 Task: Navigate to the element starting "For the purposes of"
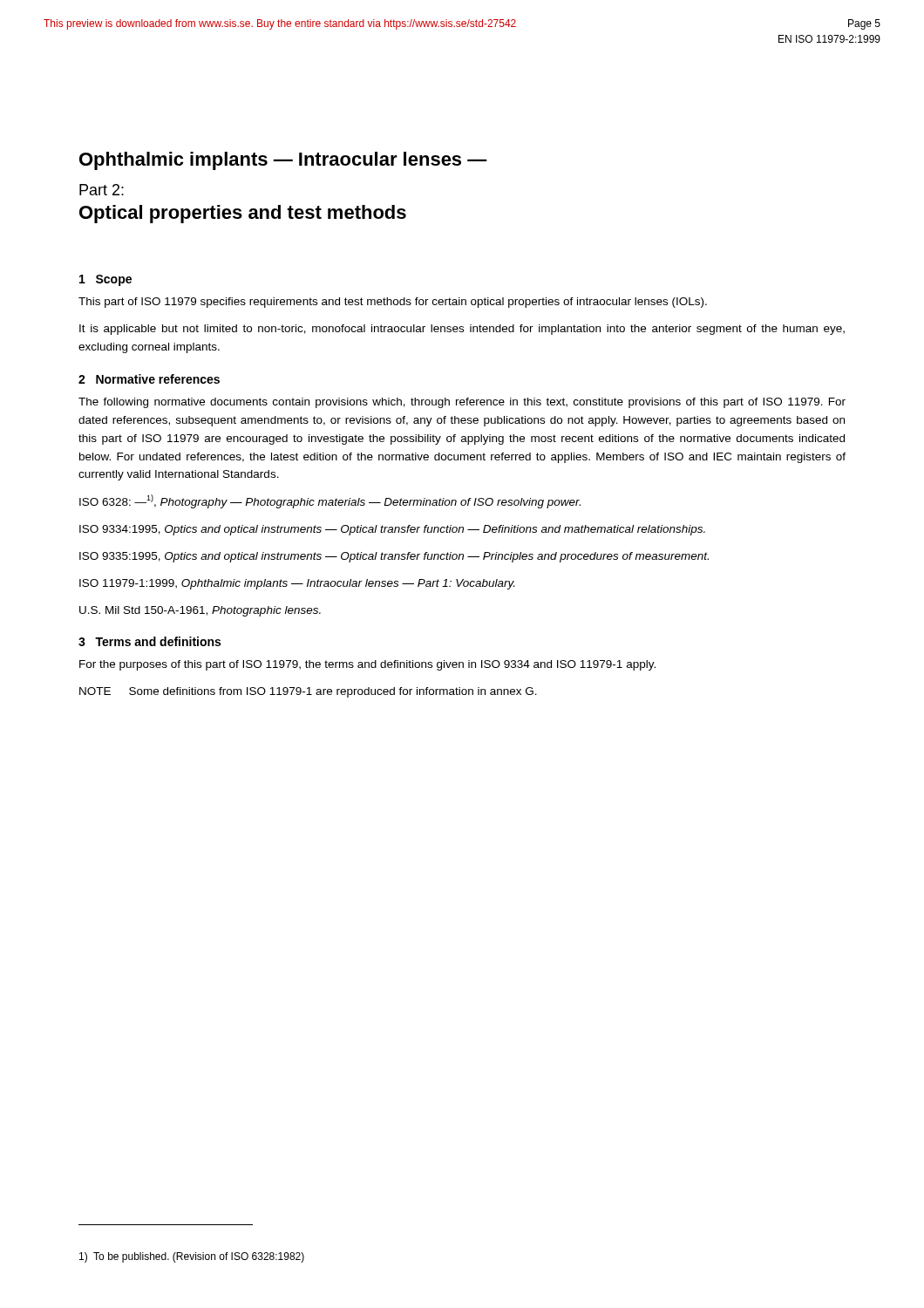pyautogui.click(x=367, y=664)
